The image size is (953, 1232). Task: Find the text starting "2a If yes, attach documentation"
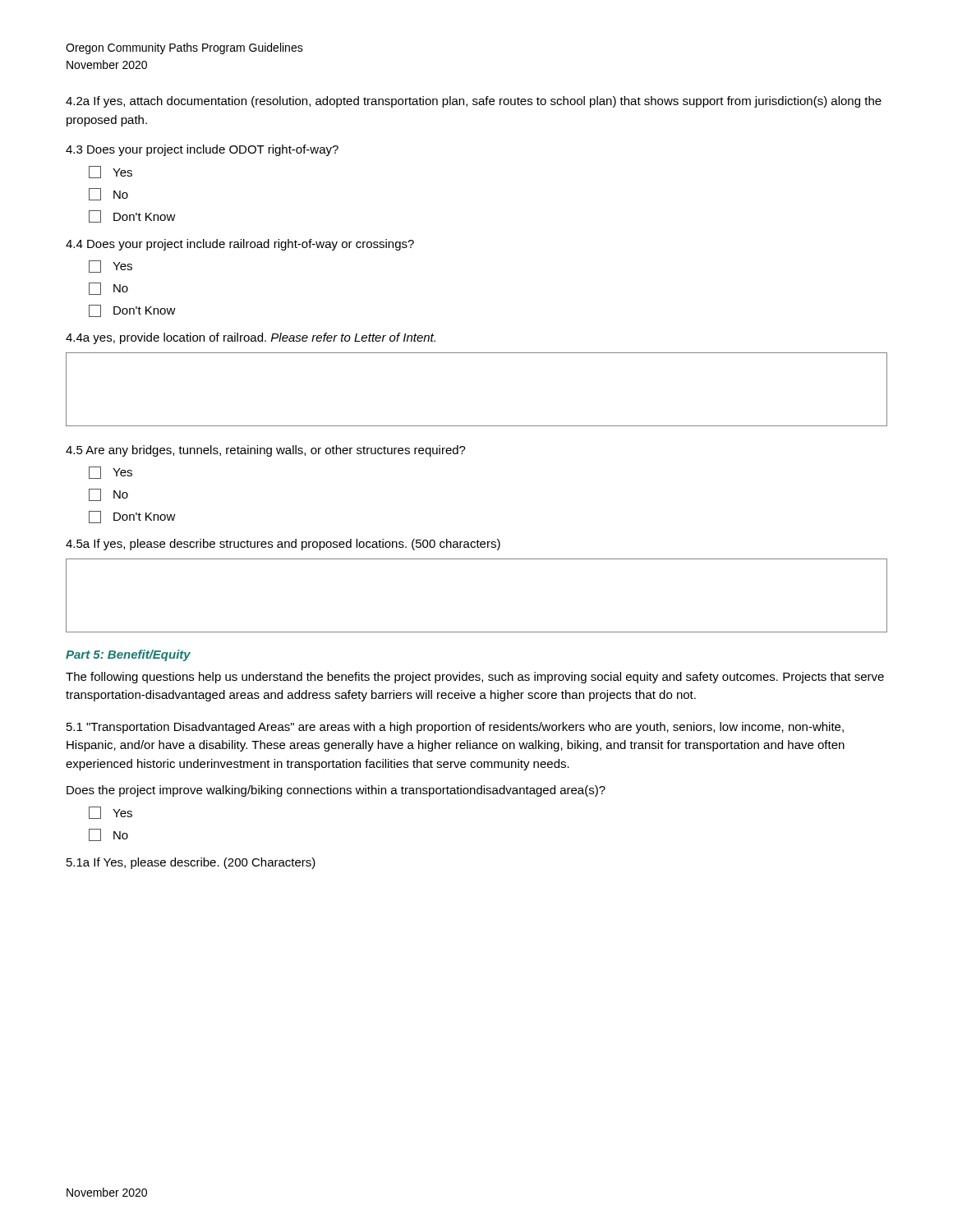(x=474, y=110)
